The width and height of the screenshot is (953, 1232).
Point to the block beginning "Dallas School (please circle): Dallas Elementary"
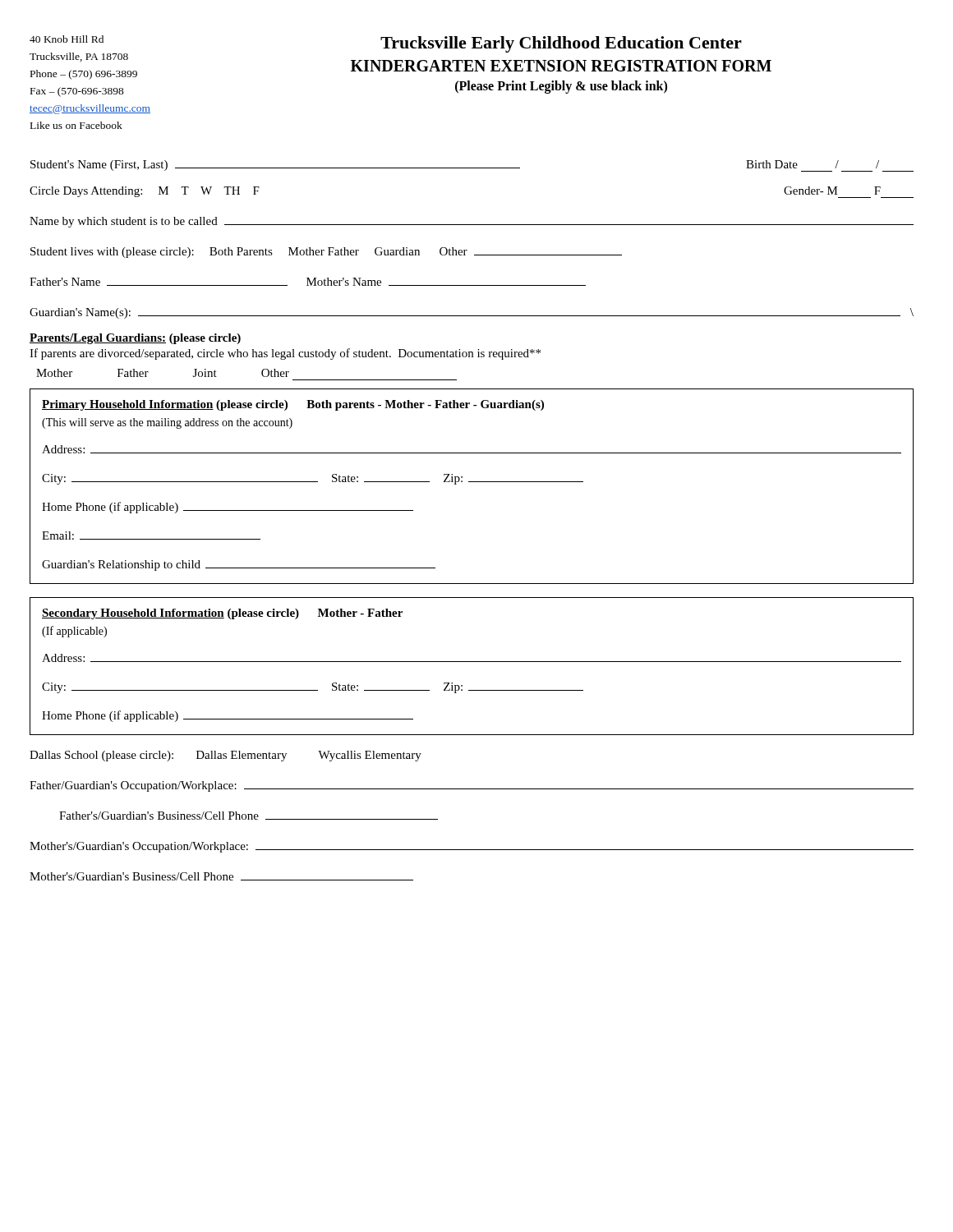click(x=225, y=755)
